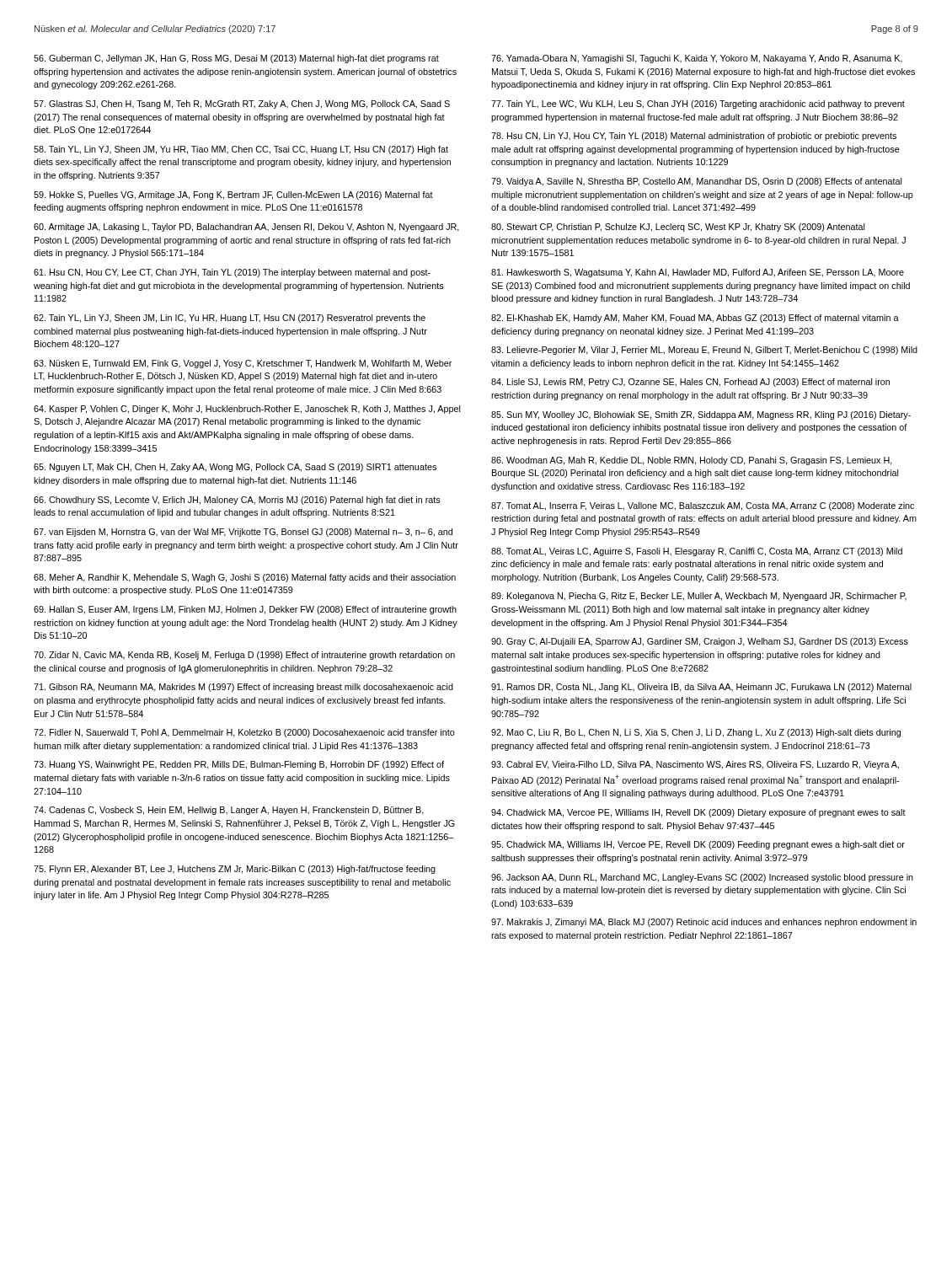Locate the block of text that opens with "78. Hsu CN, Lin YJ, Hou CY, Tain"

(x=695, y=149)
